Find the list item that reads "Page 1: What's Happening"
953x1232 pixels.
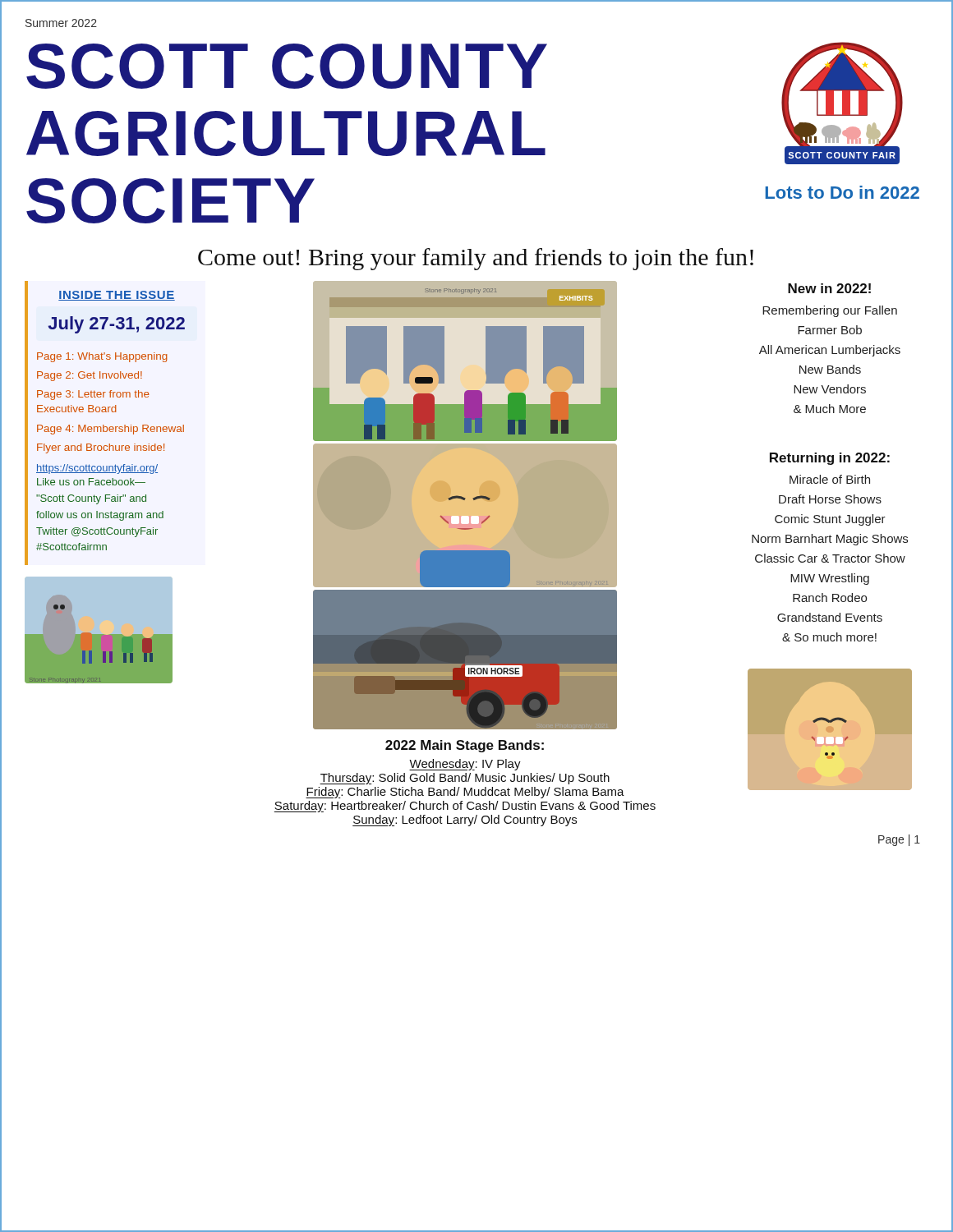click(102, 356)
